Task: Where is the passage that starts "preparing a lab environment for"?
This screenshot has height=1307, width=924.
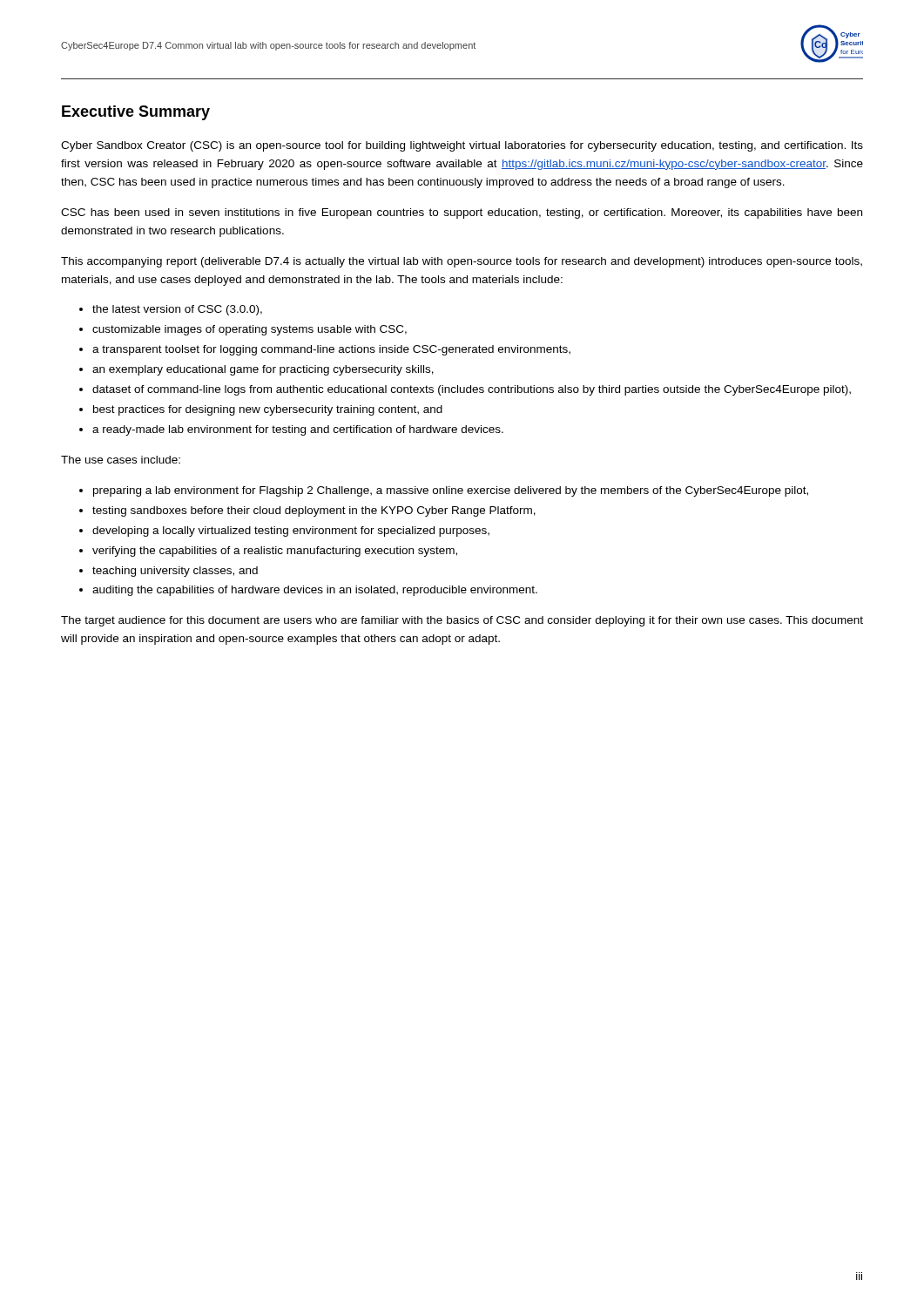Action: click(x=451, y=490)
